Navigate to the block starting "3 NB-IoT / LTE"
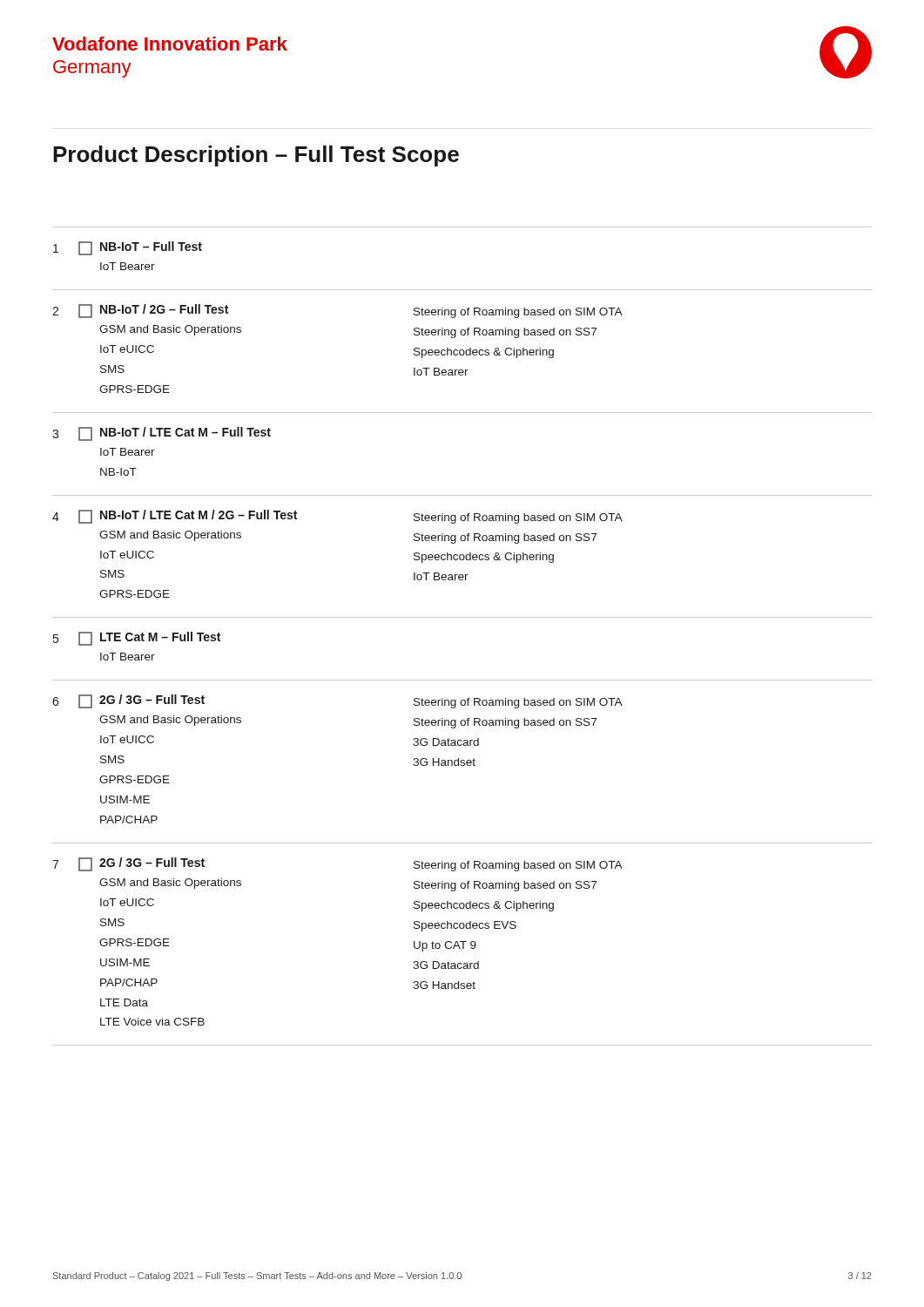 click(162, 434)
